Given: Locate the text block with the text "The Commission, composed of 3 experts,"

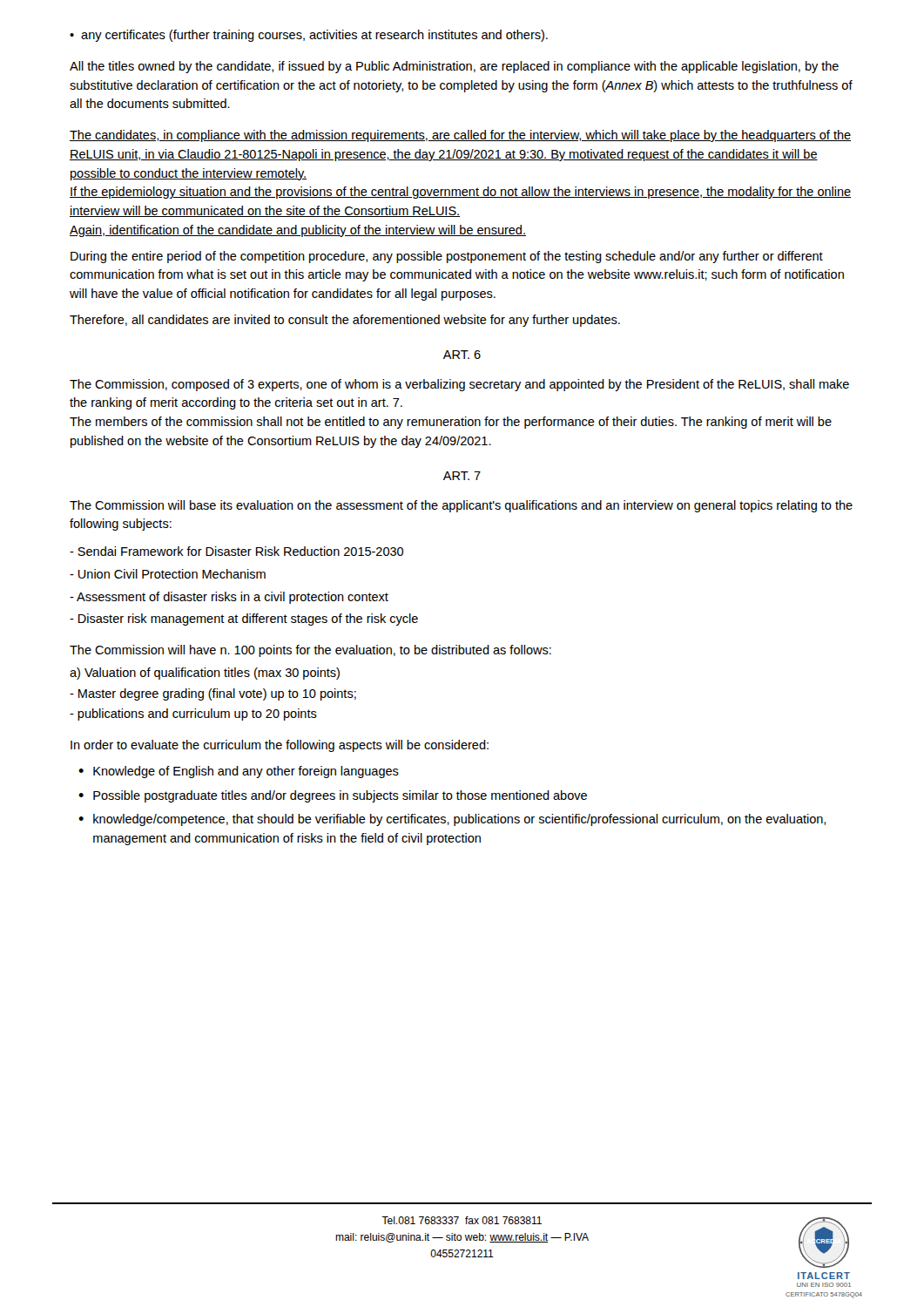Looking at the screenshot, I should (x=460, y=412).
